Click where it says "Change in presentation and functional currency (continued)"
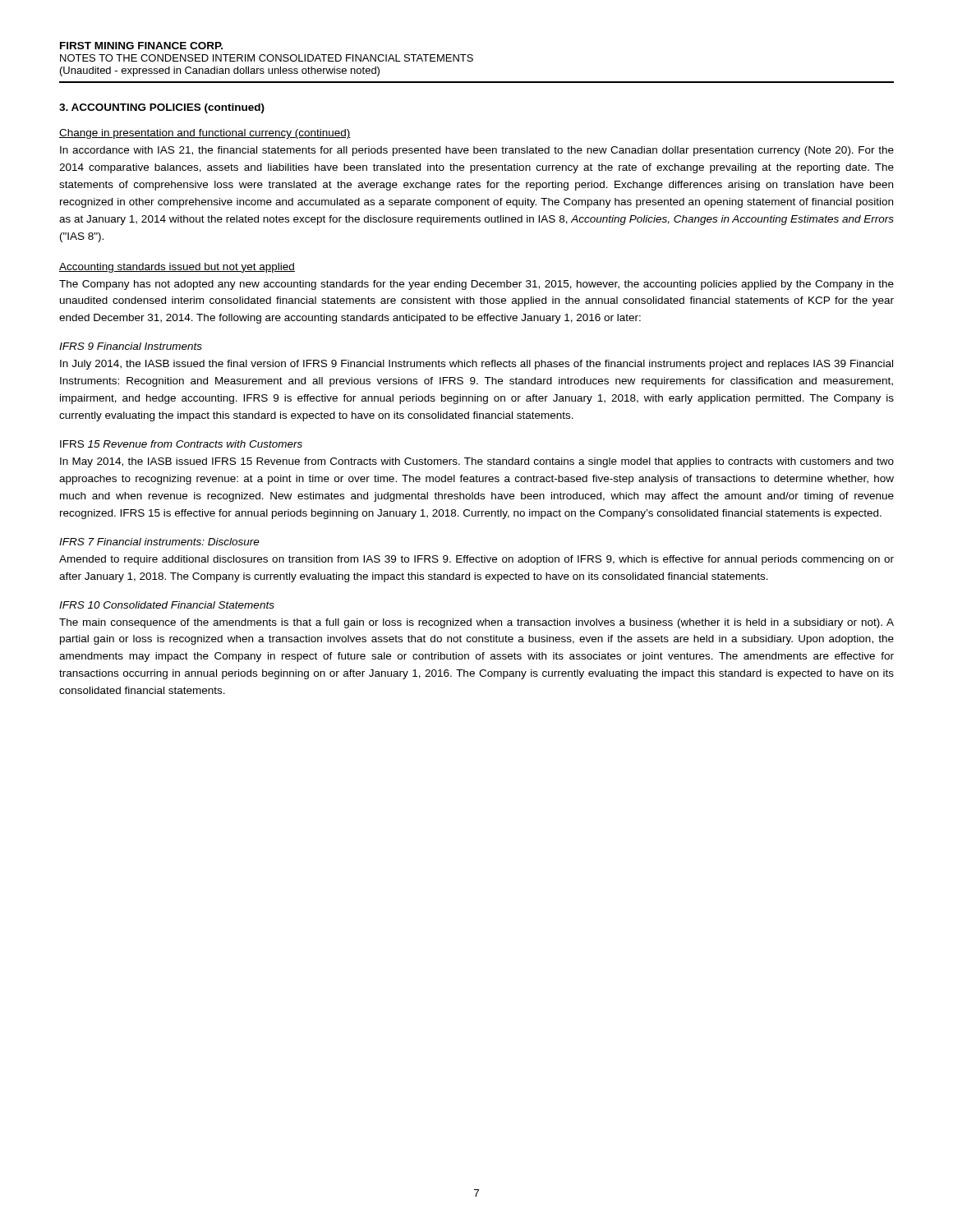Viewport: 953px width, 1232px height. [x=205, y=133]
